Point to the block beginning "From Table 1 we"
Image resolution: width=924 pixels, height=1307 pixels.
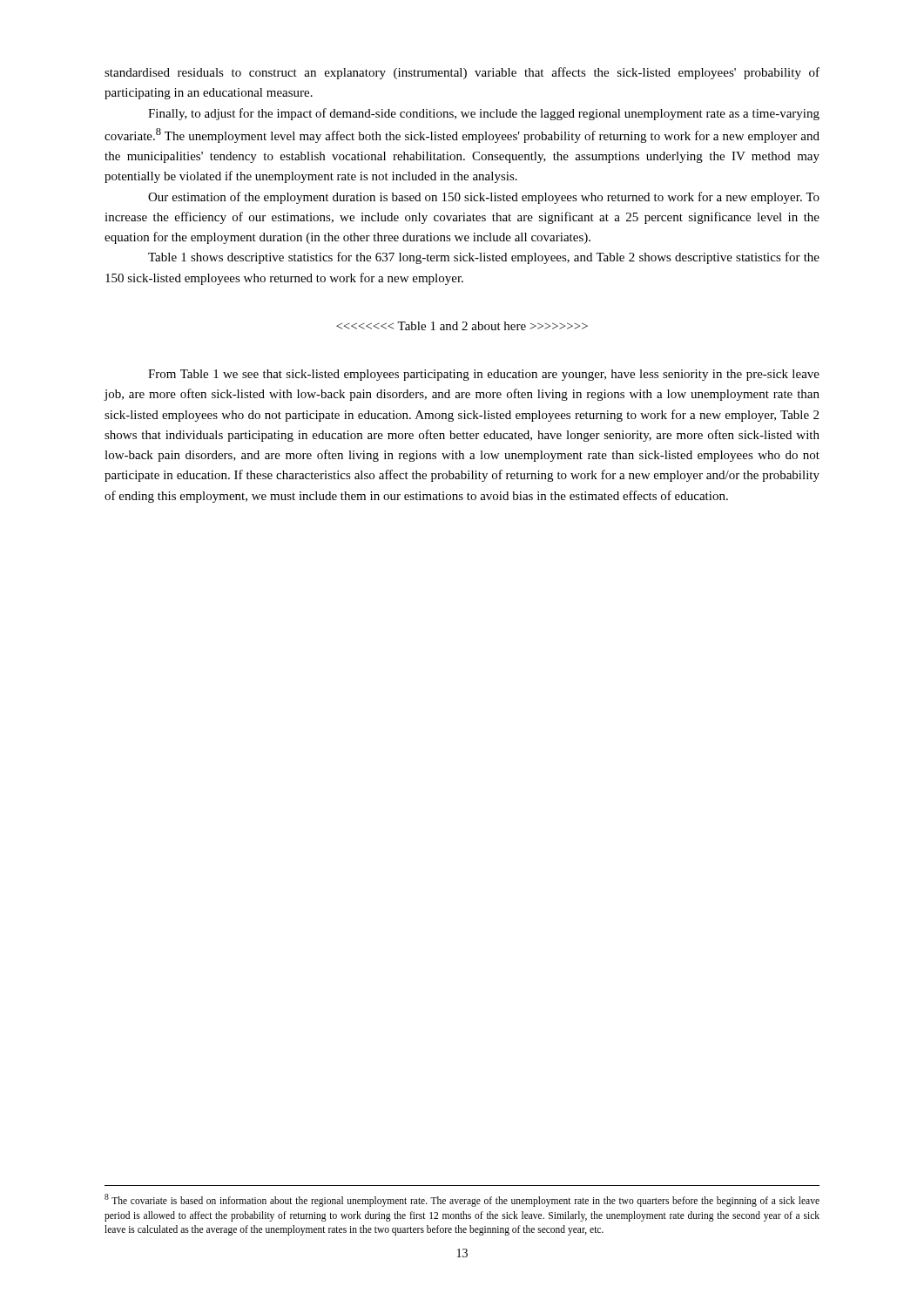[462, 435]
